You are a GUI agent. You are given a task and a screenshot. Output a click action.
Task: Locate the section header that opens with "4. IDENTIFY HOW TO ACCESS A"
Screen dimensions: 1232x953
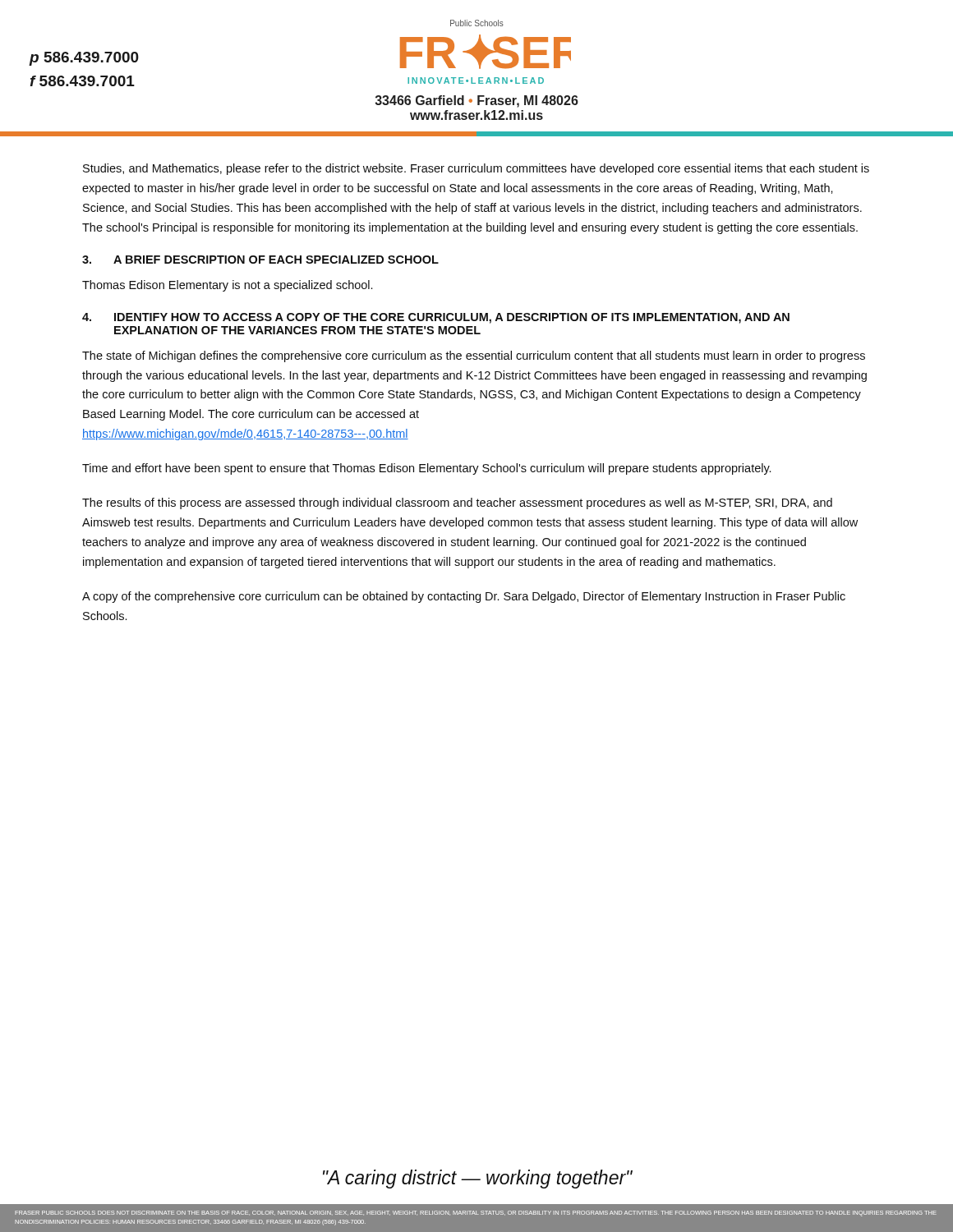pos(479,323)
